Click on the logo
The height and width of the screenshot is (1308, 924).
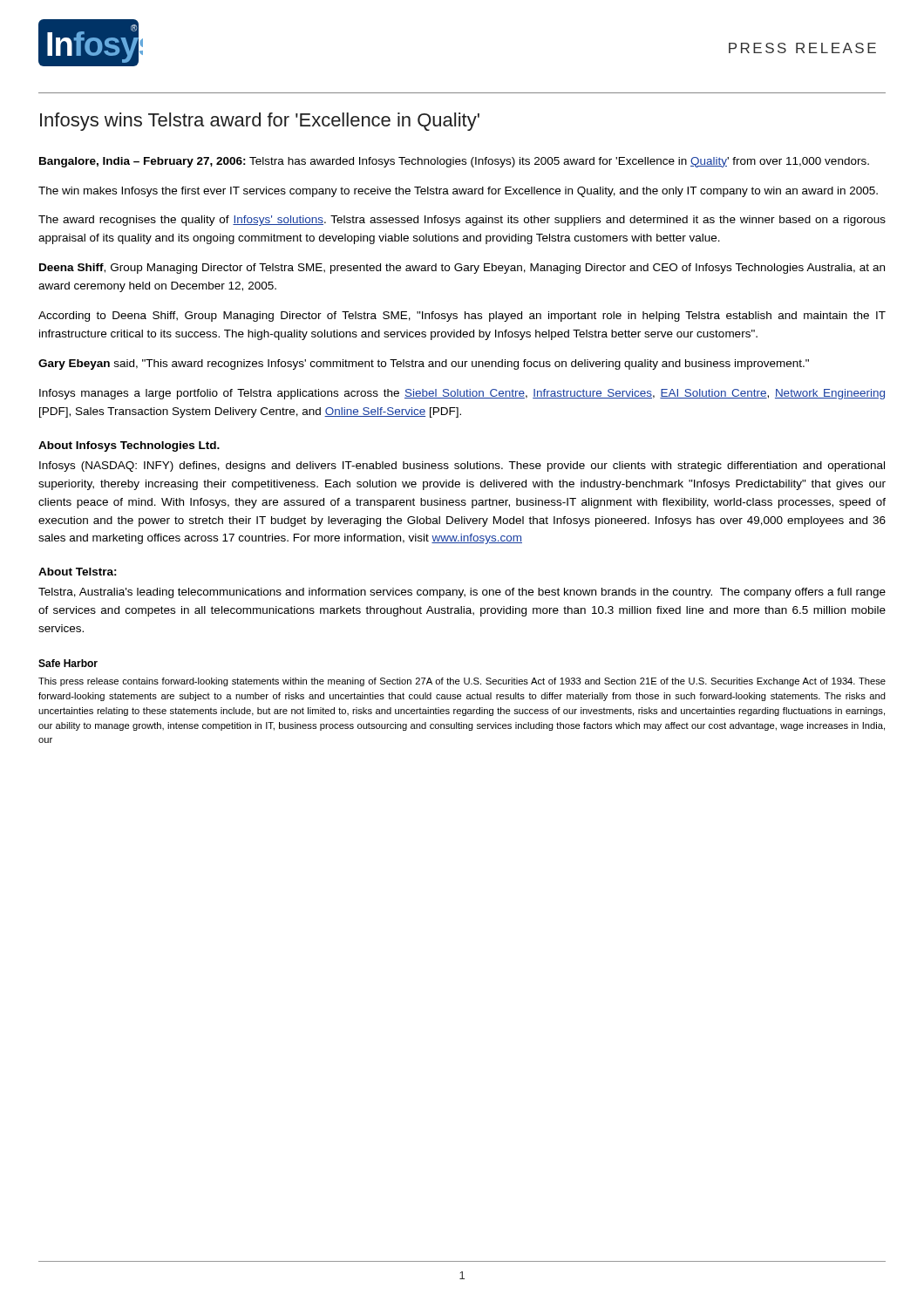click(91, 44)
